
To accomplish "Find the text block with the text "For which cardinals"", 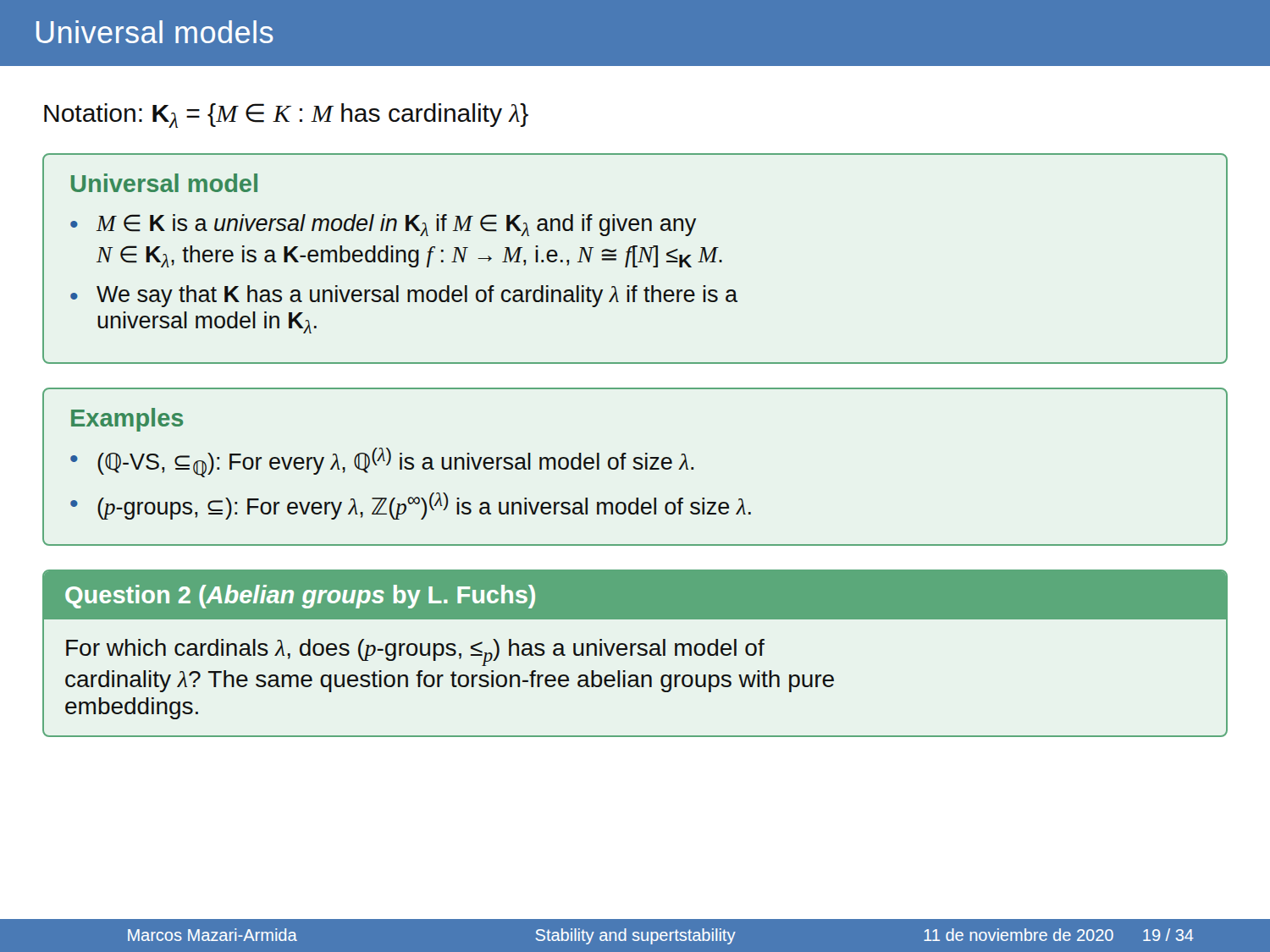I will (x=450, y=677).
